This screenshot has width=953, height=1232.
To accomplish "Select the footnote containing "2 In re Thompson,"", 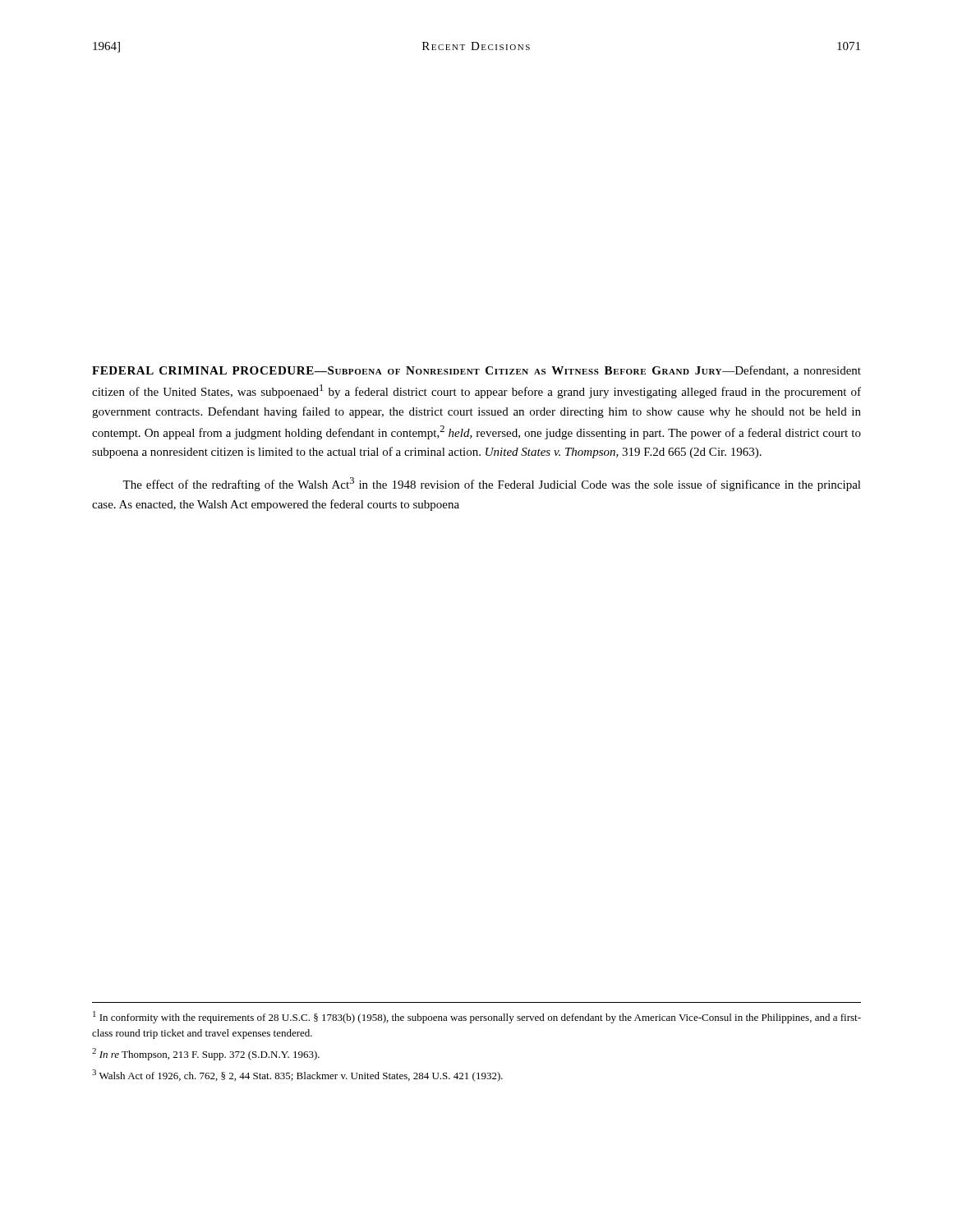I will pos(206,1053).
